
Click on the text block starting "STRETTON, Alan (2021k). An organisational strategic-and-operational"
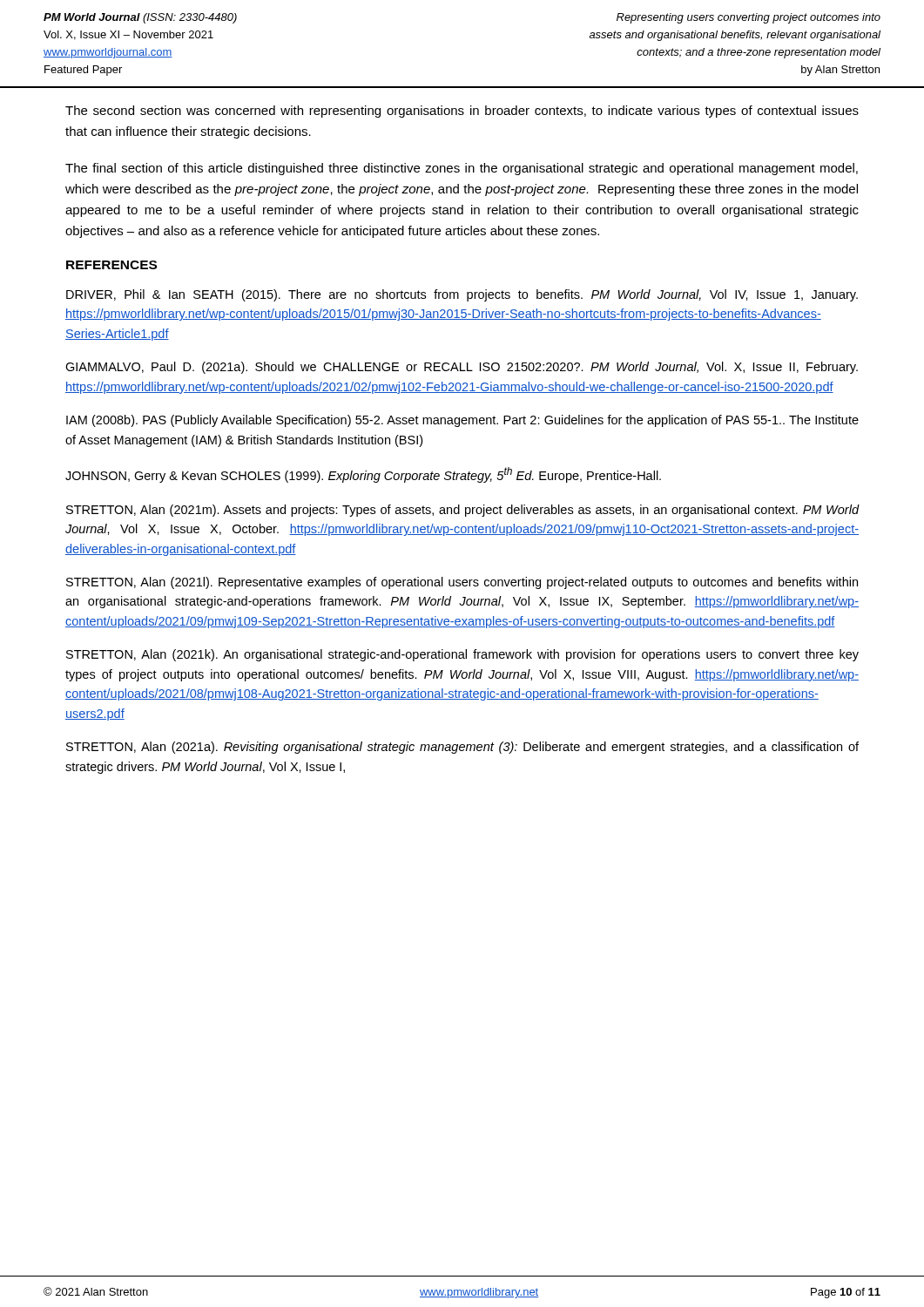point(462,684)
